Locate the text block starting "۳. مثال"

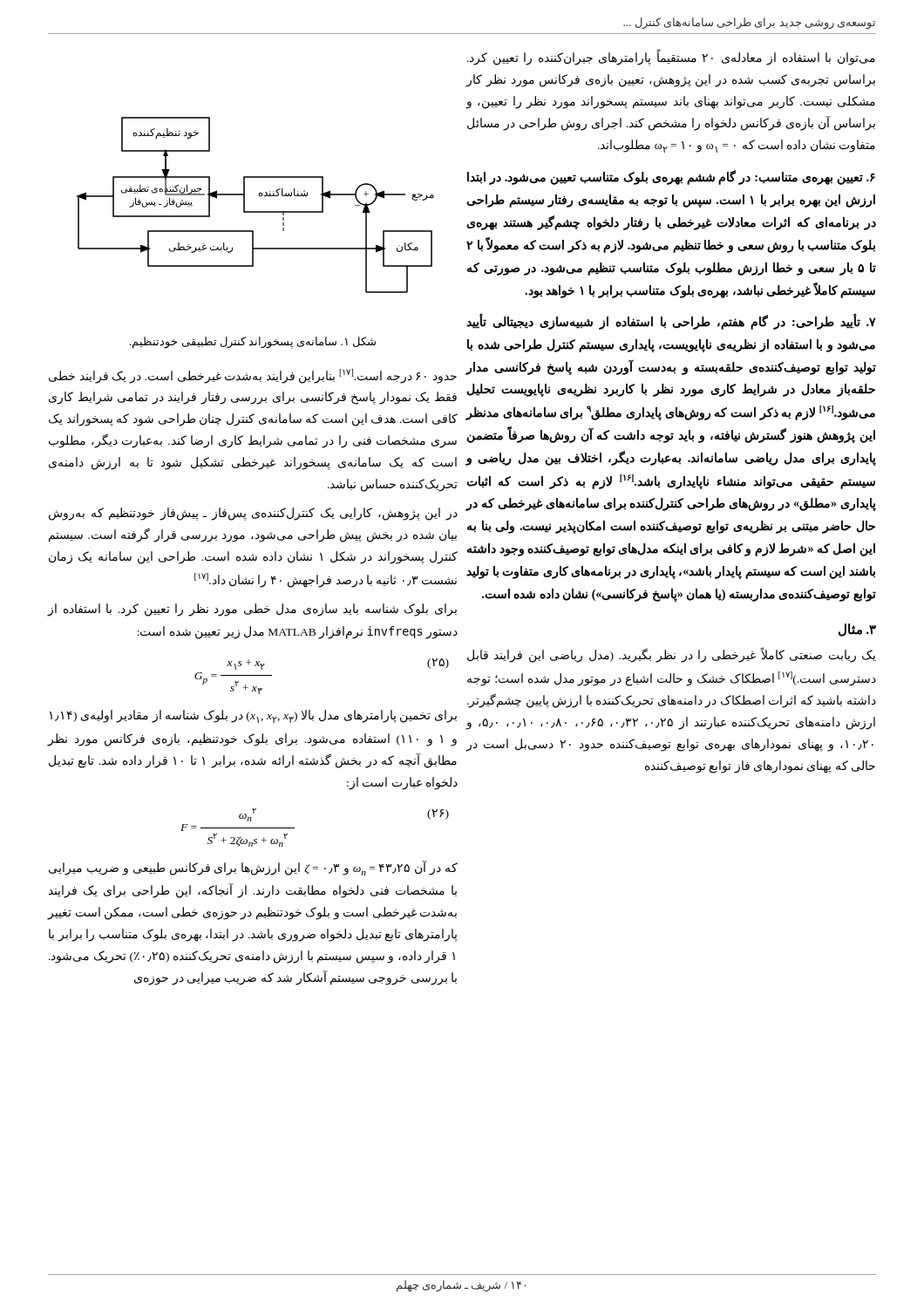857,629
